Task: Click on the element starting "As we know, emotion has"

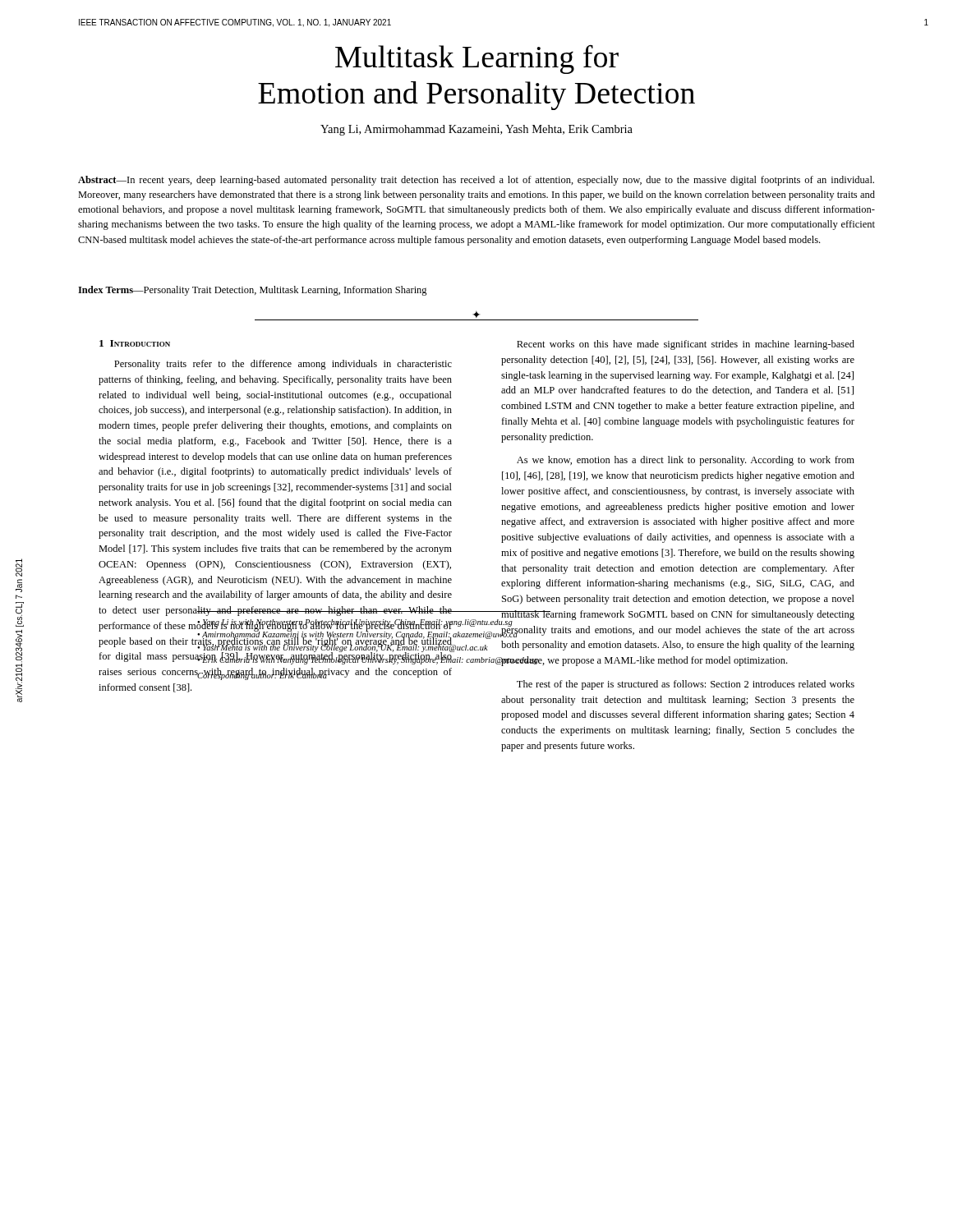Action: pos(678,561)
